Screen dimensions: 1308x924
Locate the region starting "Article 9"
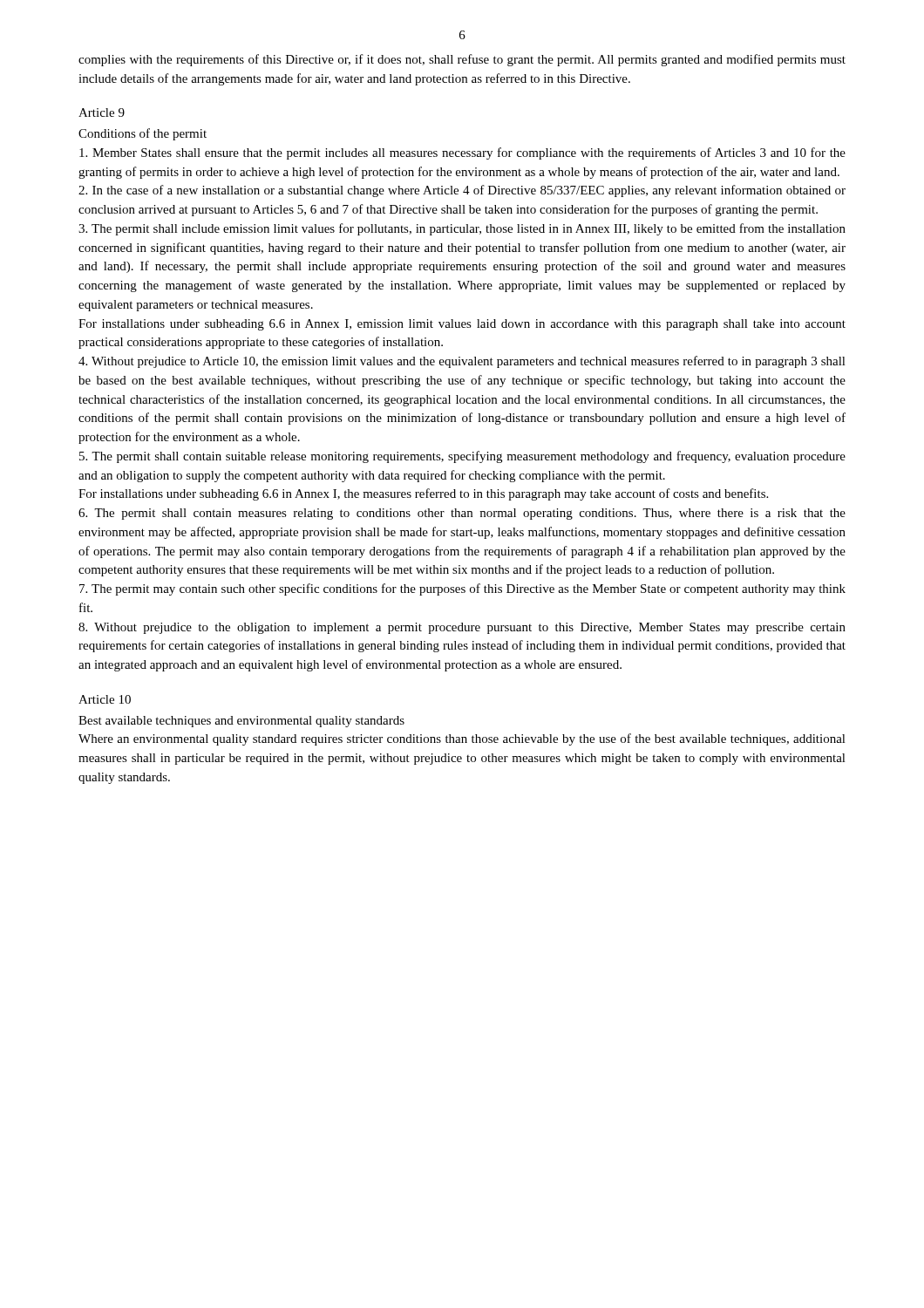point(102,113)
